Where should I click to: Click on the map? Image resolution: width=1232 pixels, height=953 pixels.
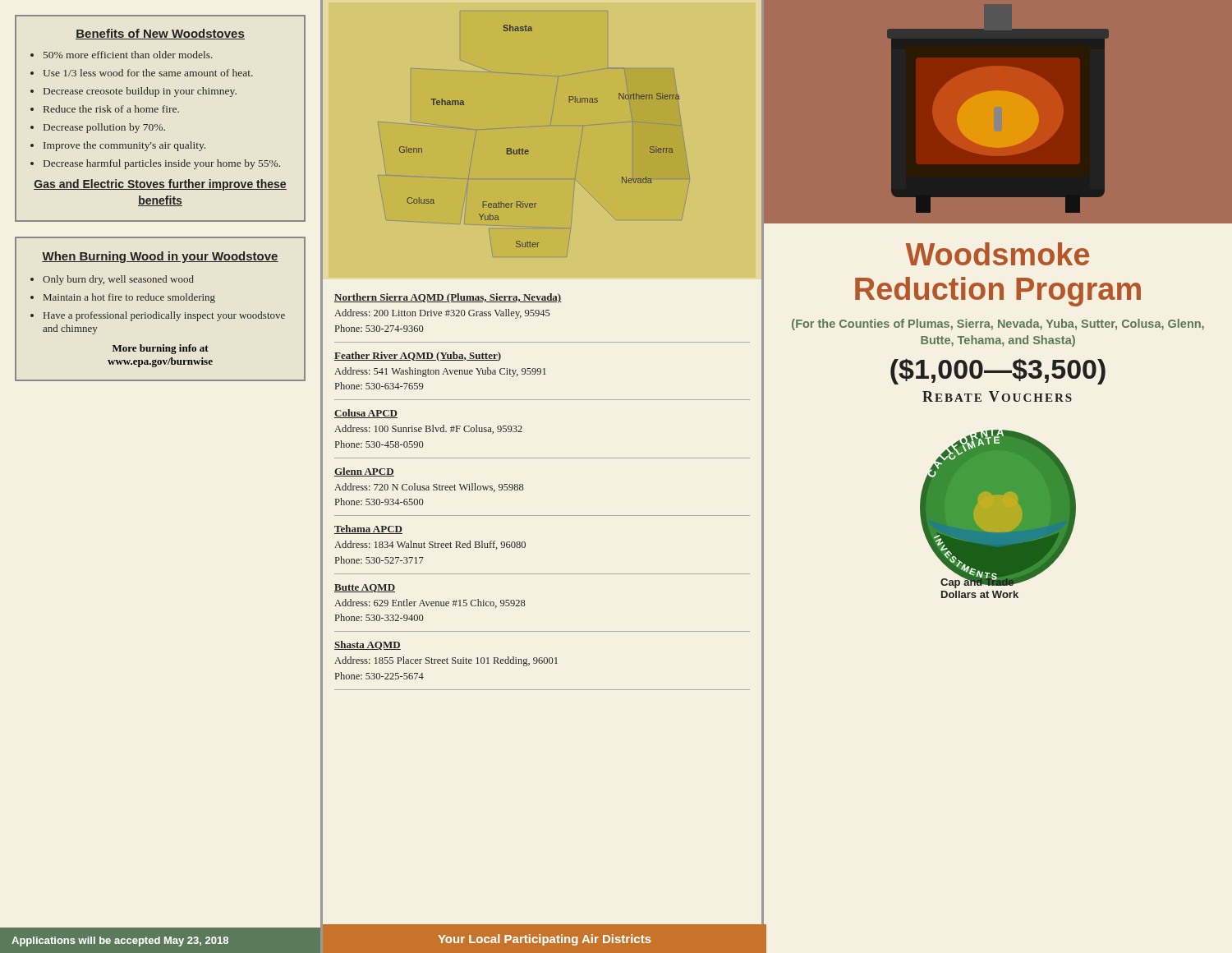coord(542,140)
